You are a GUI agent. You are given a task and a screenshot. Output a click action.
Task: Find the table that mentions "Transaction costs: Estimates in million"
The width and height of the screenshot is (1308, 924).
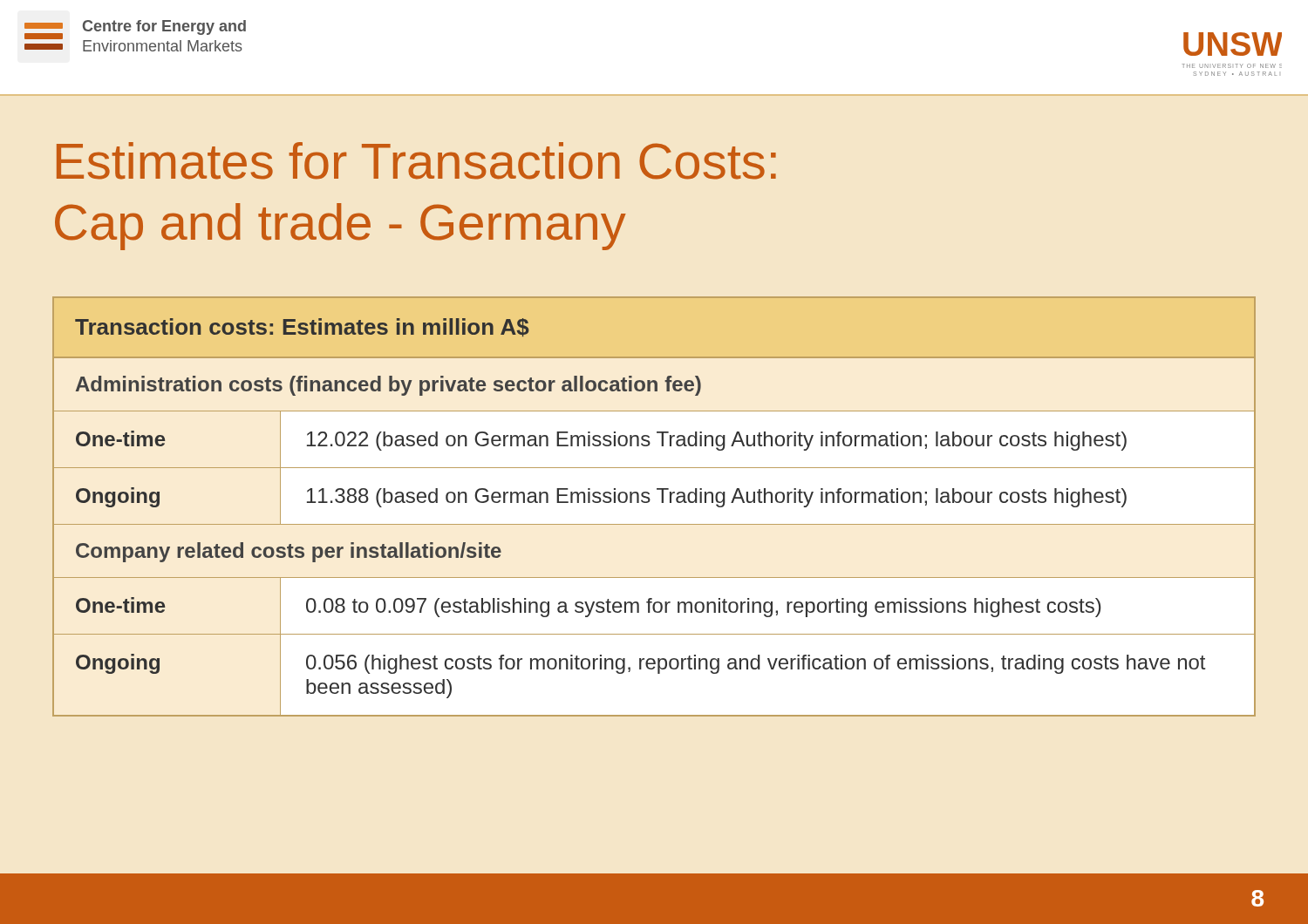click(x=654, y=506)
